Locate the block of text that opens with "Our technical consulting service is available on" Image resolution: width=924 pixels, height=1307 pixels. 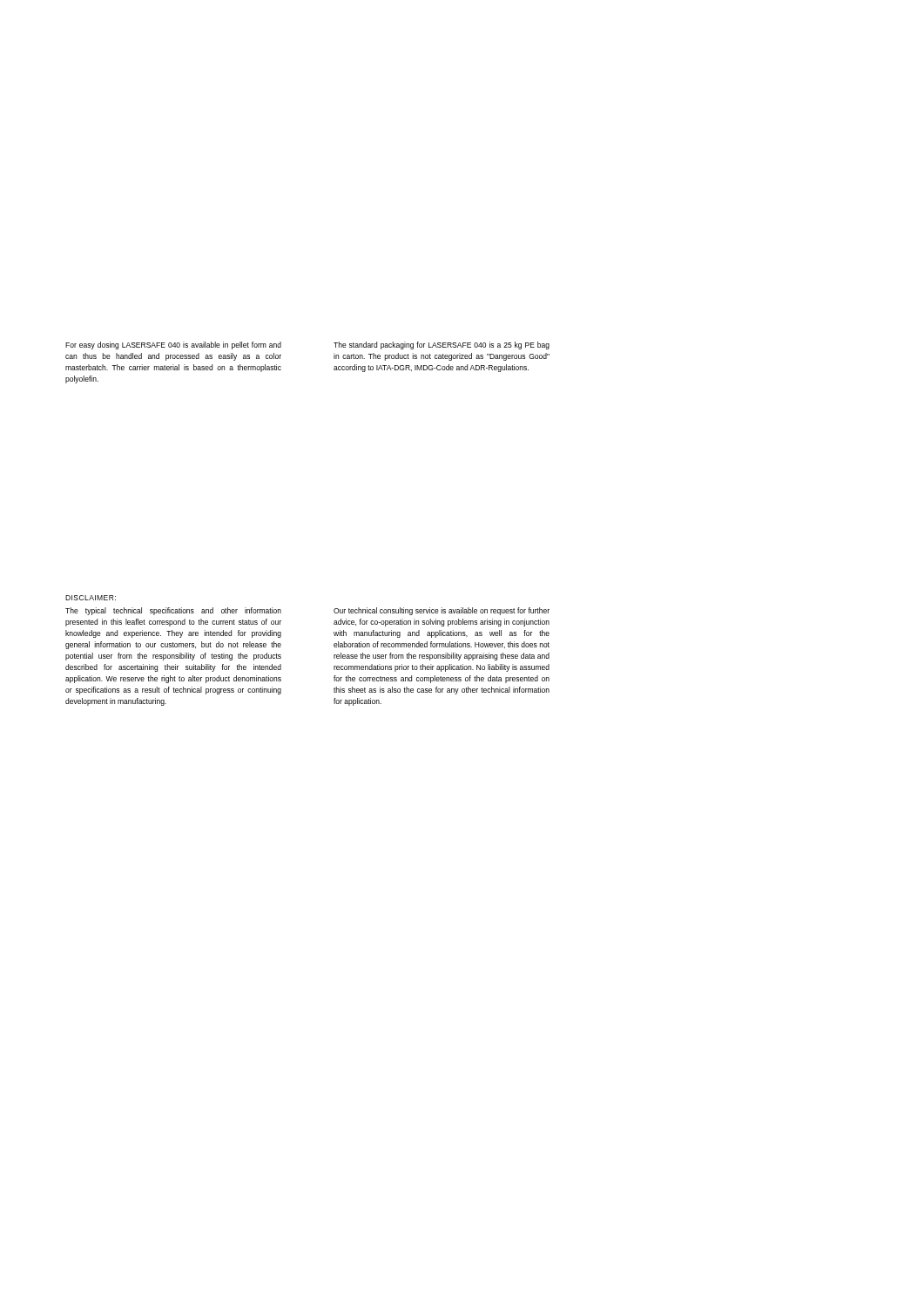pos(442,656)
